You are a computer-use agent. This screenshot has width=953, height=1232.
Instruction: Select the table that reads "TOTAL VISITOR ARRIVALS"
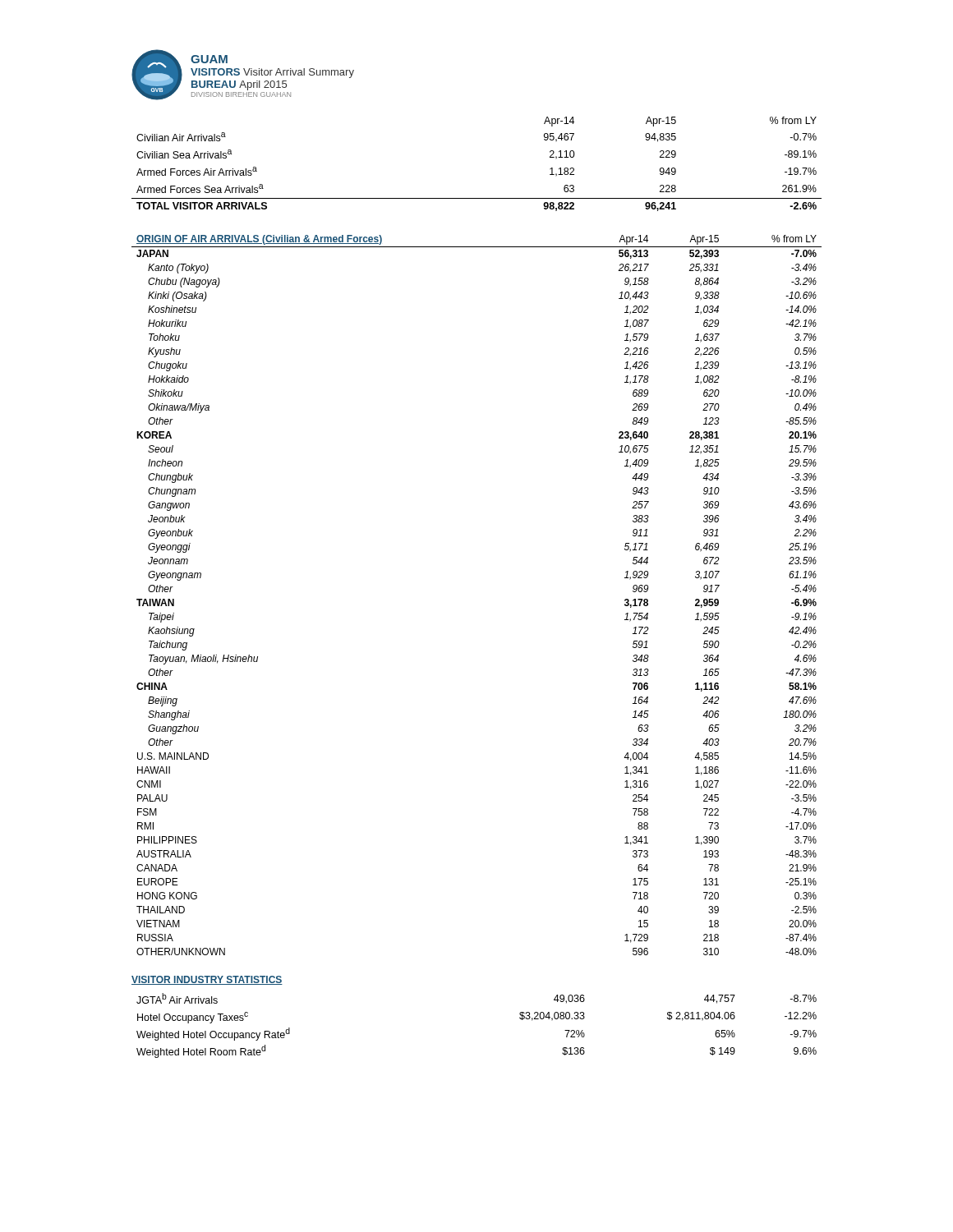476,163
